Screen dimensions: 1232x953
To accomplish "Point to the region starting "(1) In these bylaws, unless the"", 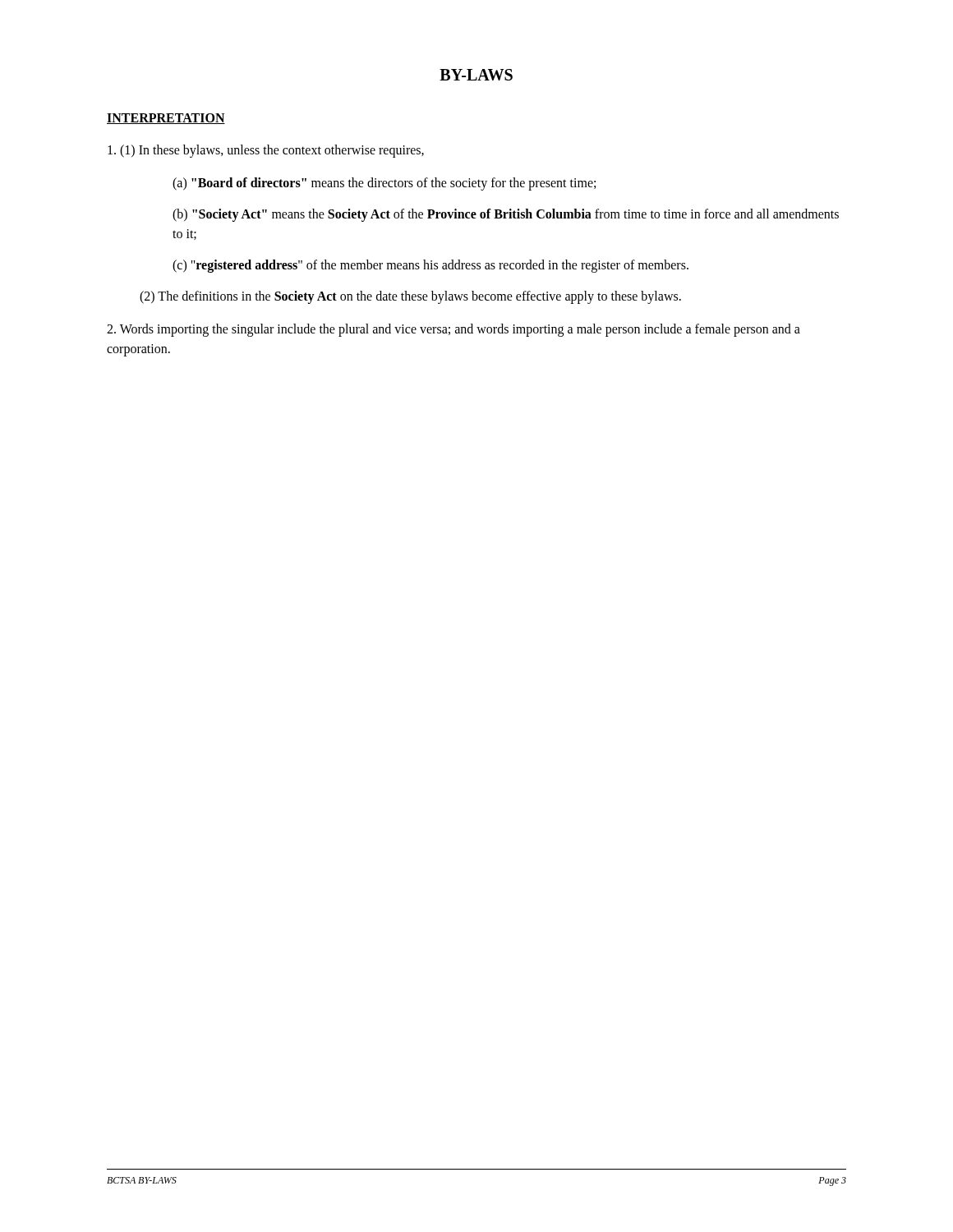I will [266, 150].
